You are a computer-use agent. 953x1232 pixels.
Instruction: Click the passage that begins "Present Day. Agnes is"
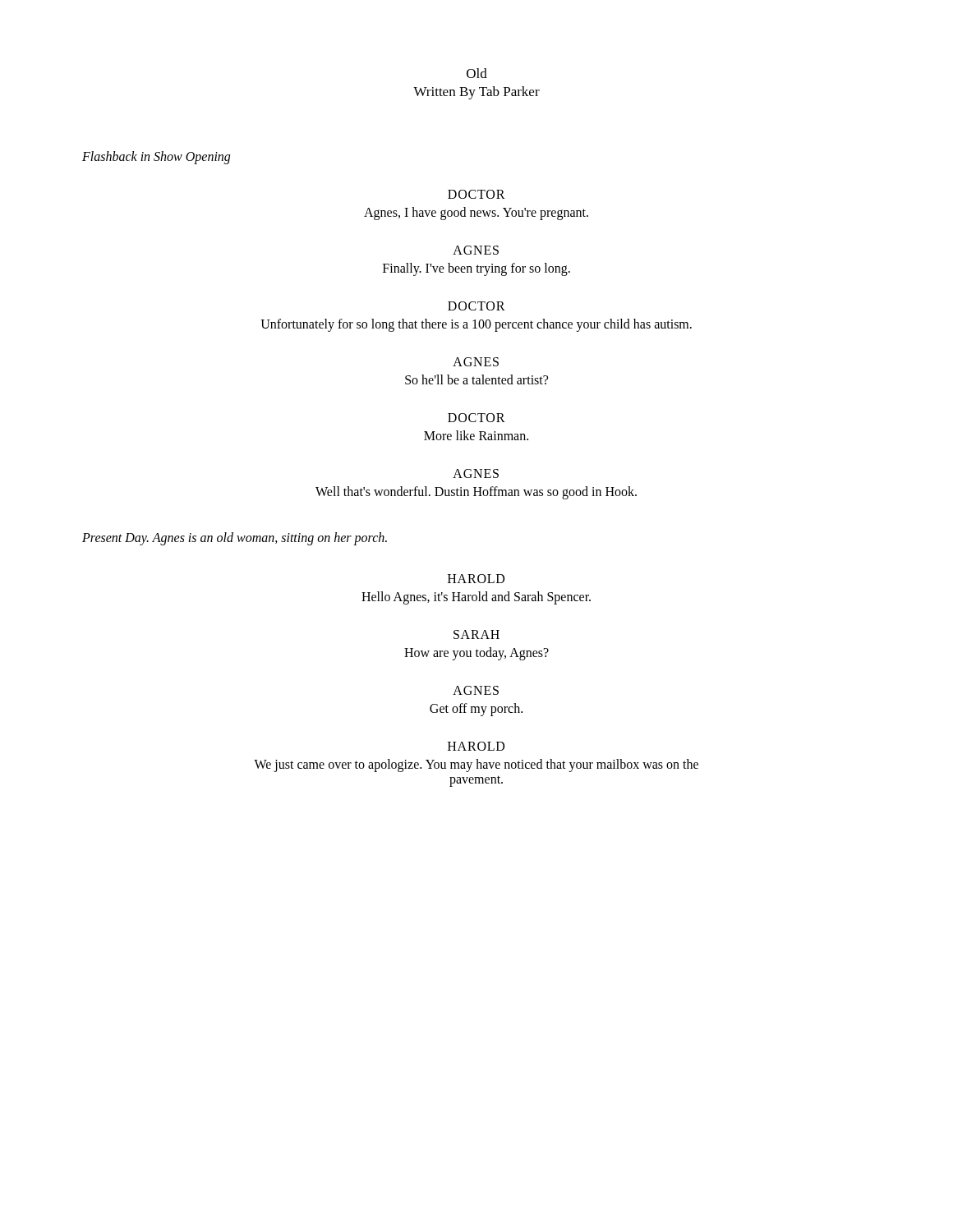pos(235,538)
